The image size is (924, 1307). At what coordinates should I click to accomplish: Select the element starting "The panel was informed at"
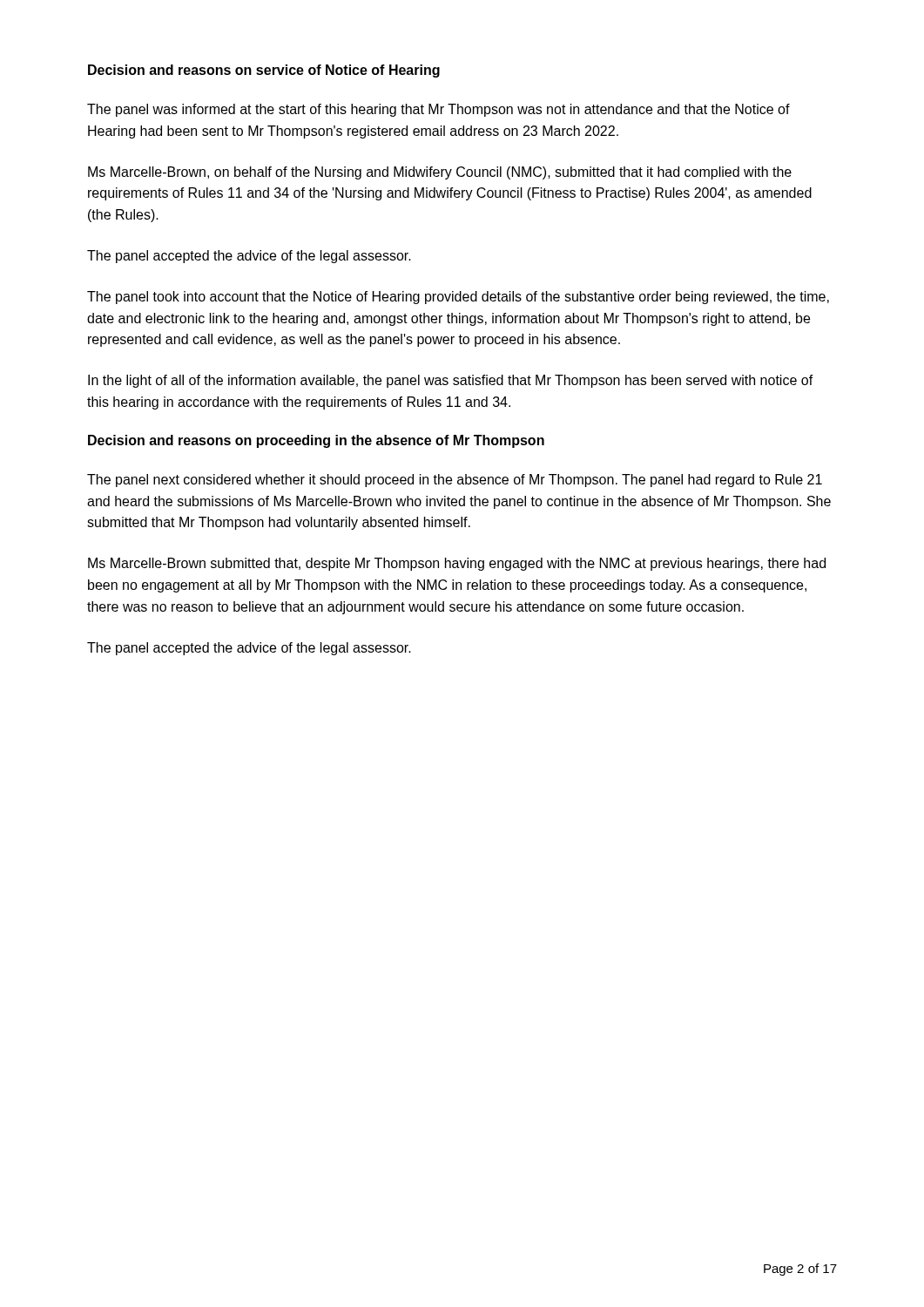pos(438,120)
